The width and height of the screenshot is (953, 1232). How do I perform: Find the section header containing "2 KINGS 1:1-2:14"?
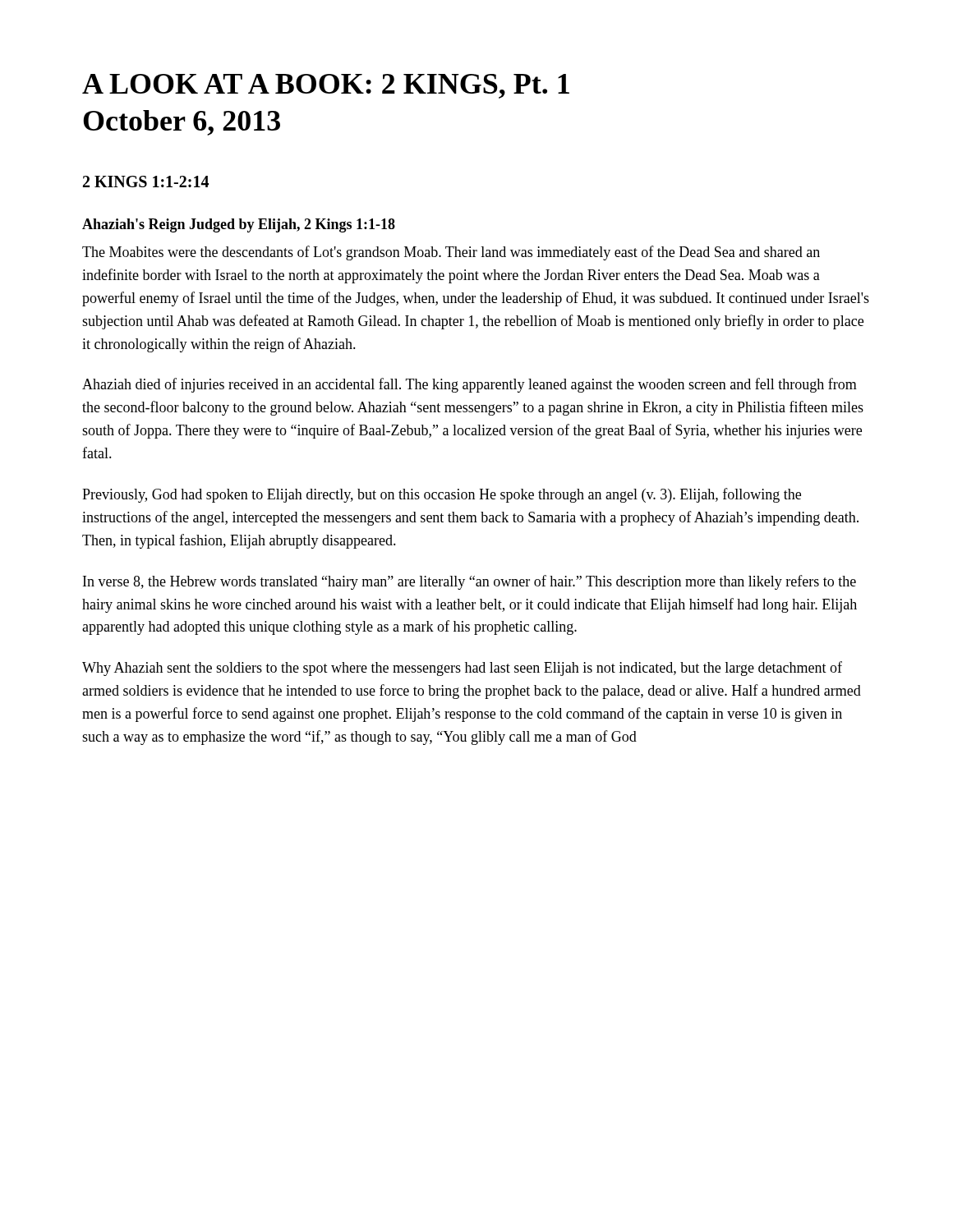click(146, 182)
